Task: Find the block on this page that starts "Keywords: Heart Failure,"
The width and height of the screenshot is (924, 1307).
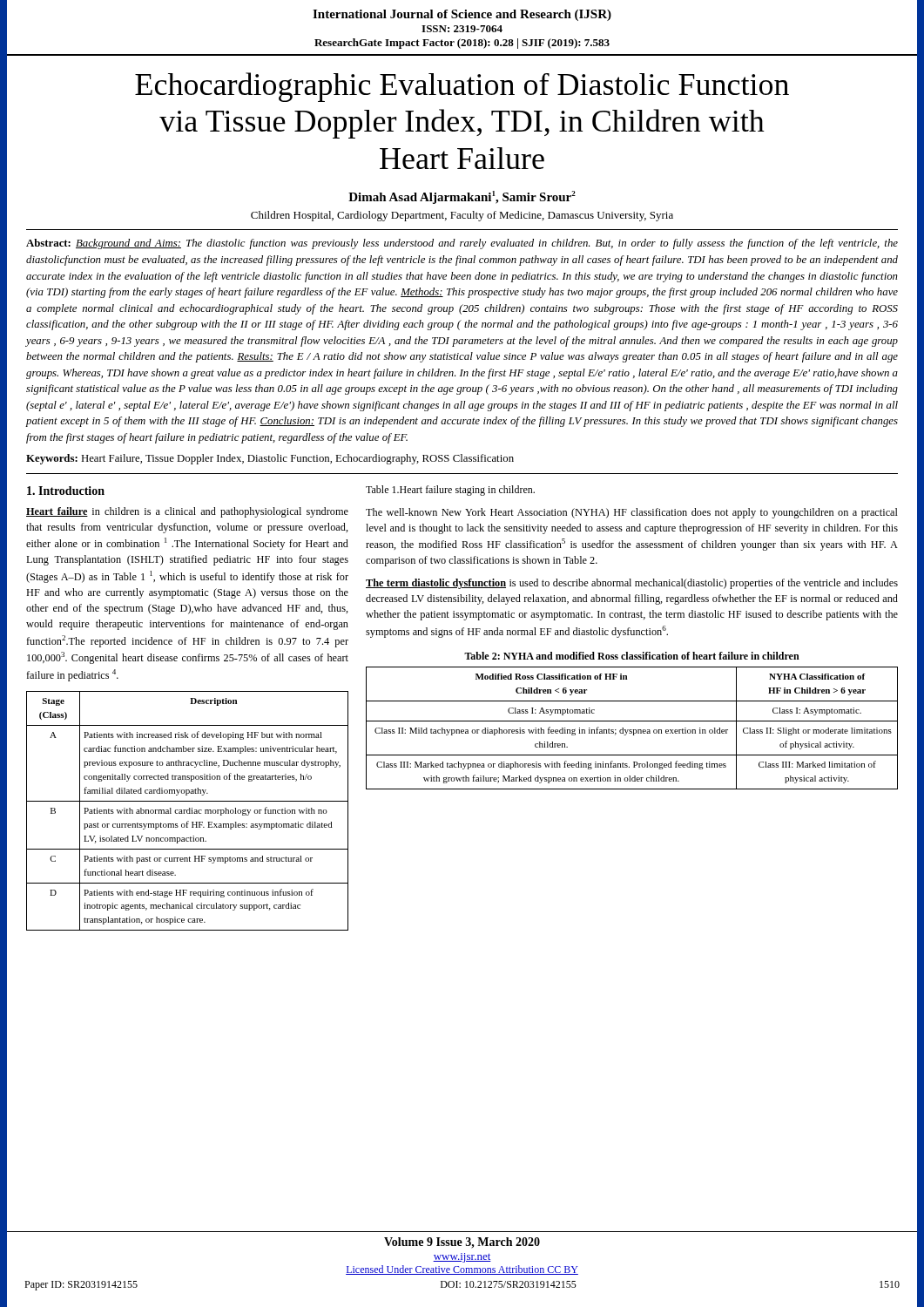Action: pyautogui.click(x=270, y=458)
